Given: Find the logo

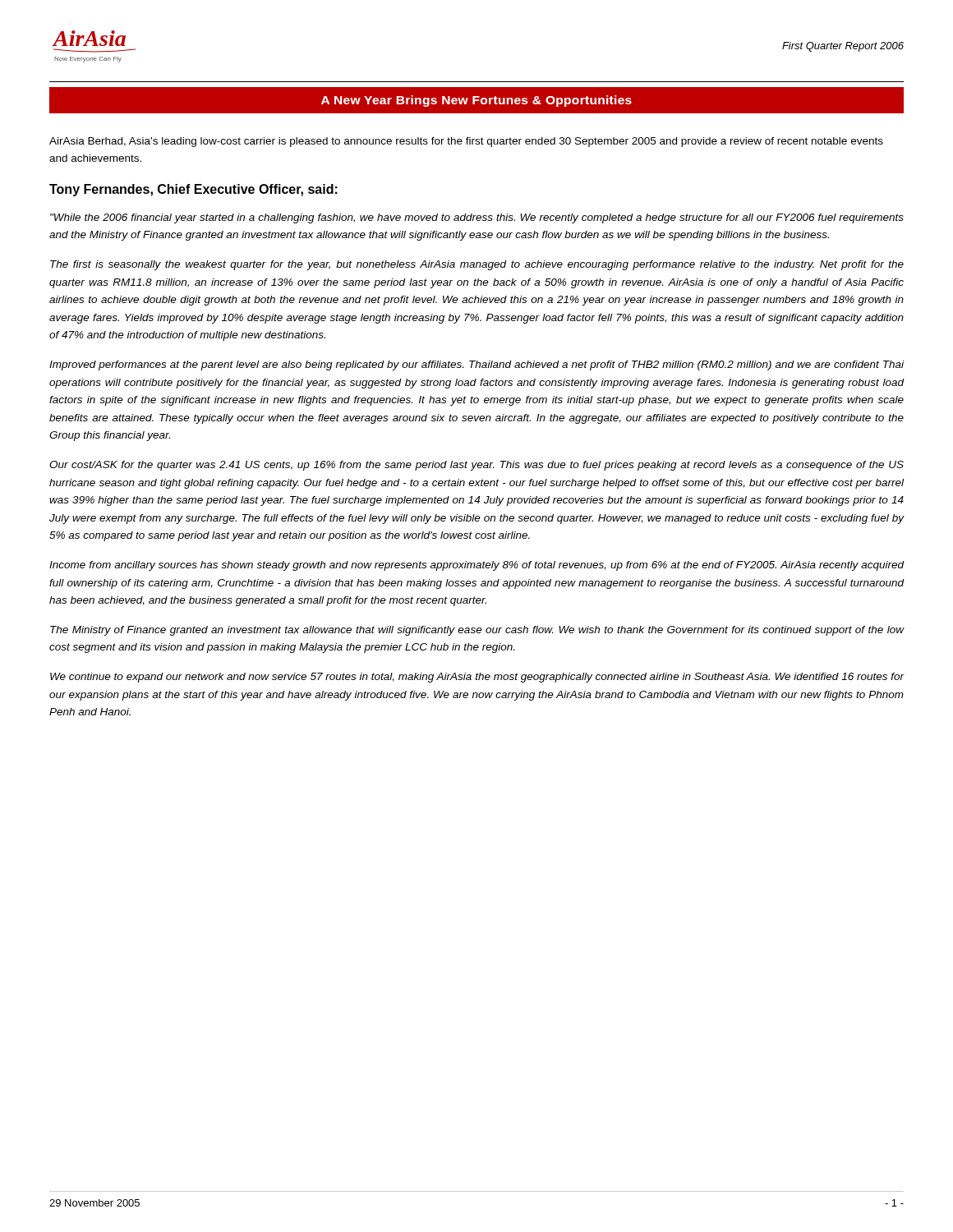Looking at the screenshot, I should [x=94, y=44].
